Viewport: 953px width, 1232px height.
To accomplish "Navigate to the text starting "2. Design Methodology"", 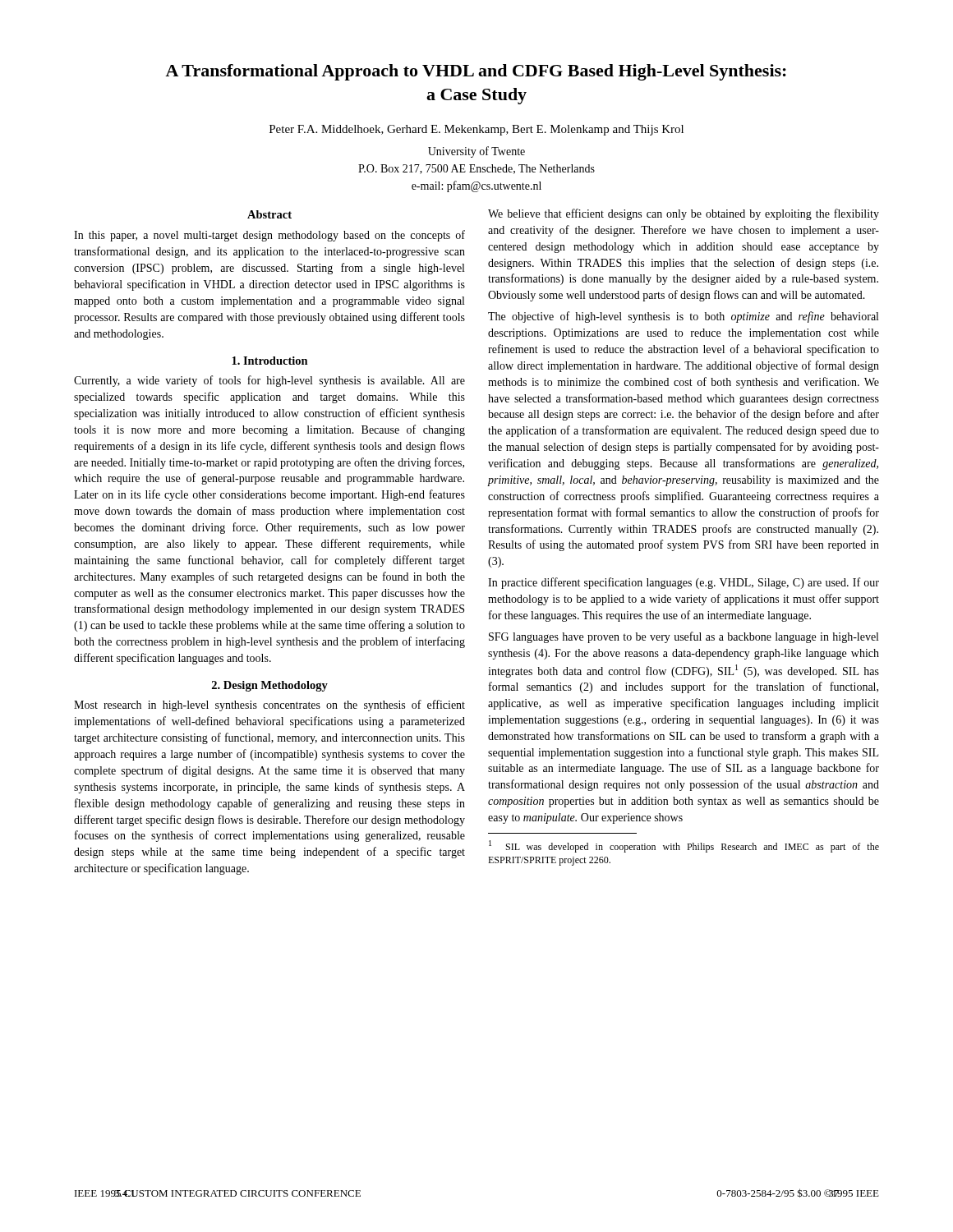I will 269,685.
